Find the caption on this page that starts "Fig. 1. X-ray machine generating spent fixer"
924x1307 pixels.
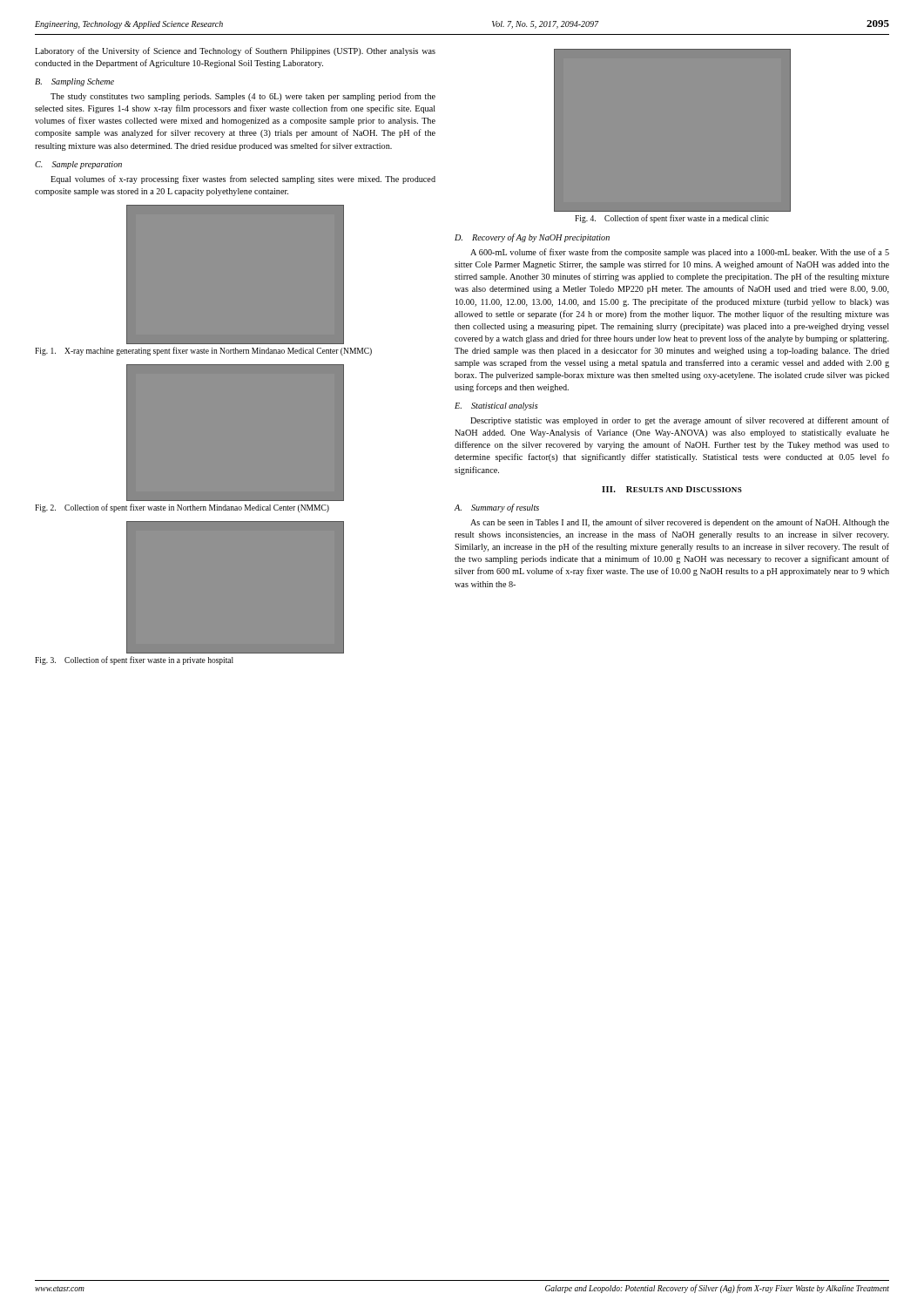point(235,352)
